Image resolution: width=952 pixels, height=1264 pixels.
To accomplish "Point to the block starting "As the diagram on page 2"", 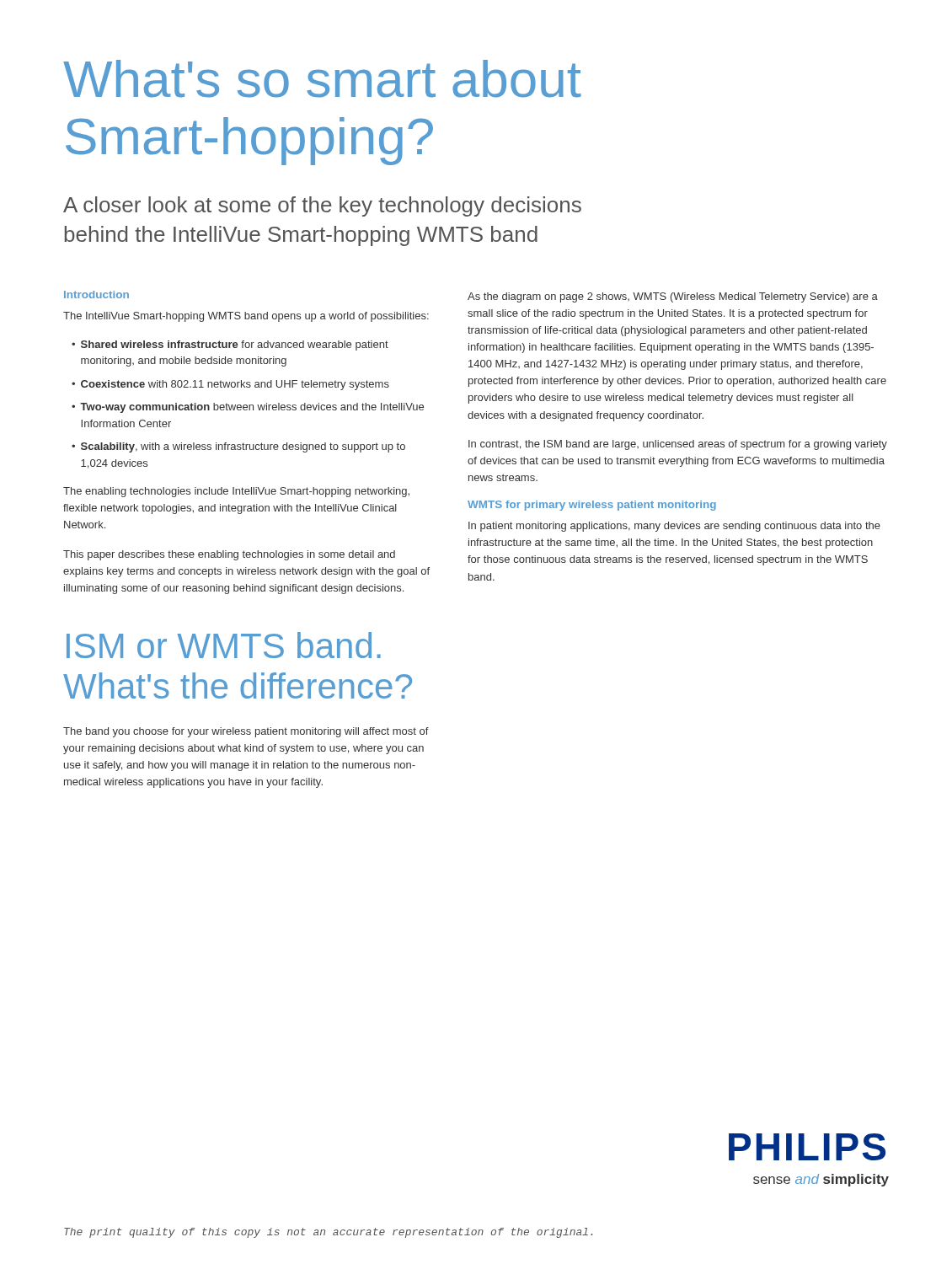I will [x=678, y=356].
